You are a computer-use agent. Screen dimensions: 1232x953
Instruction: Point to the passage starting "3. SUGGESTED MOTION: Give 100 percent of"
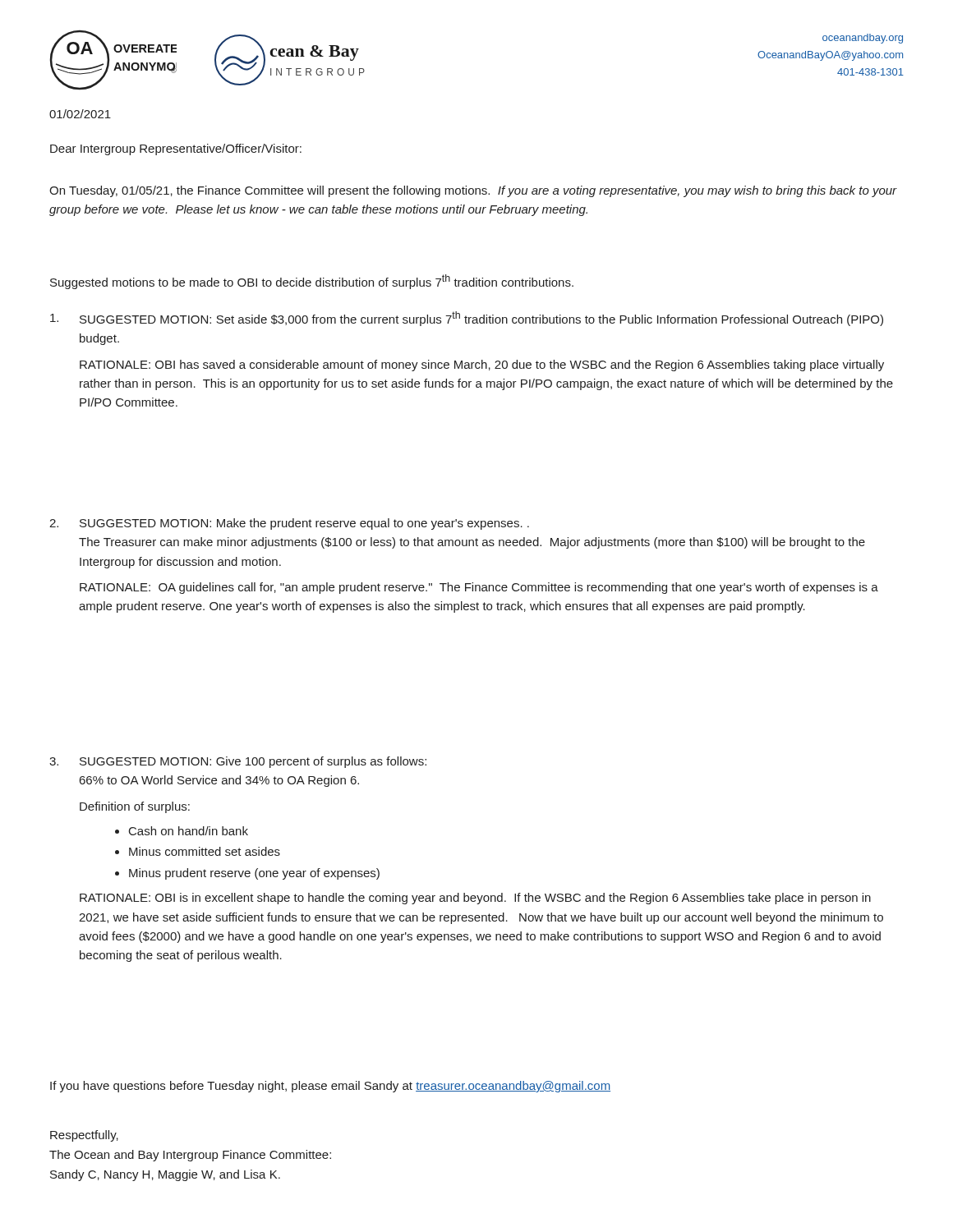[238, 762]
